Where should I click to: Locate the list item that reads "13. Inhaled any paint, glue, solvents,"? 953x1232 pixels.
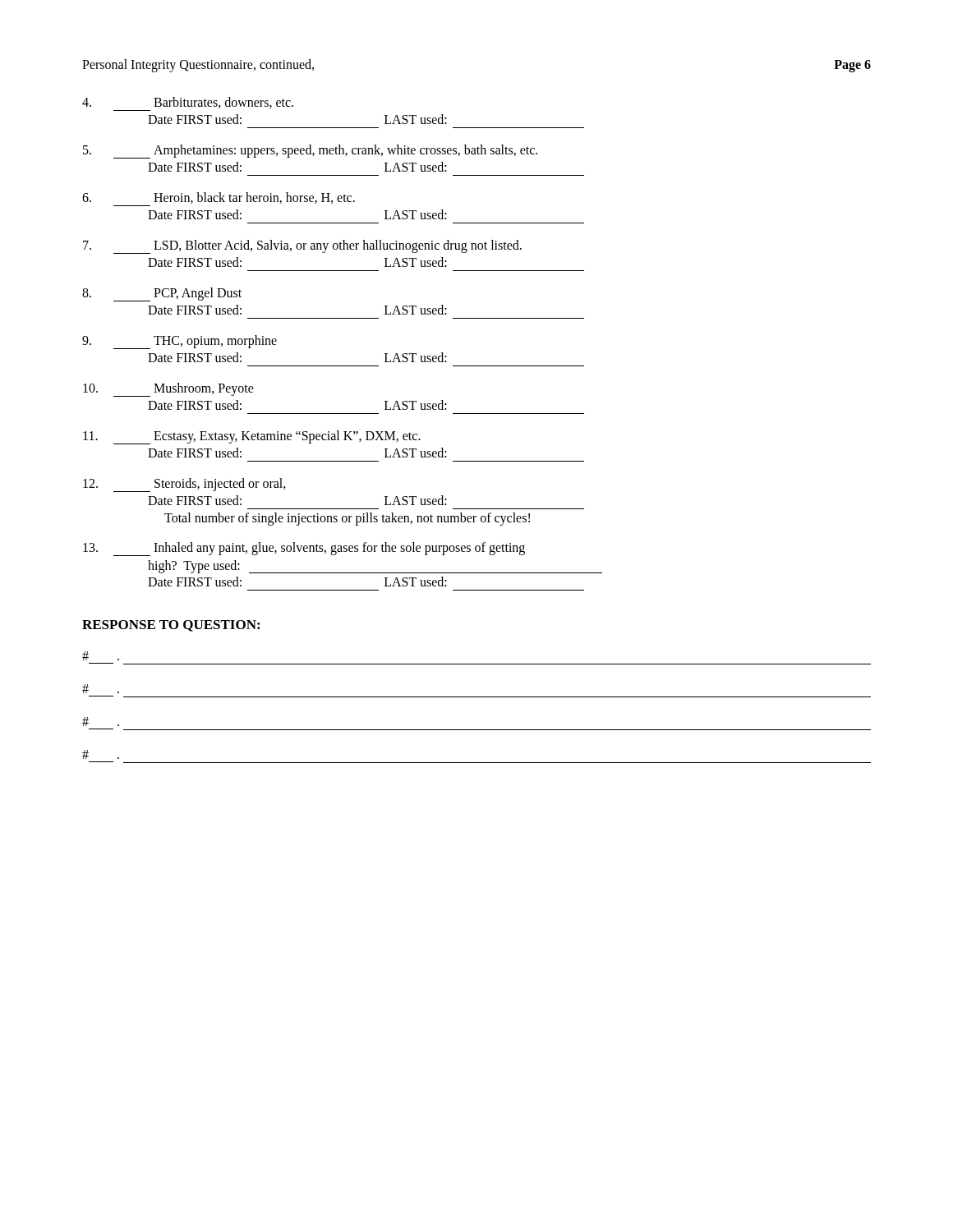click(476, 565)
